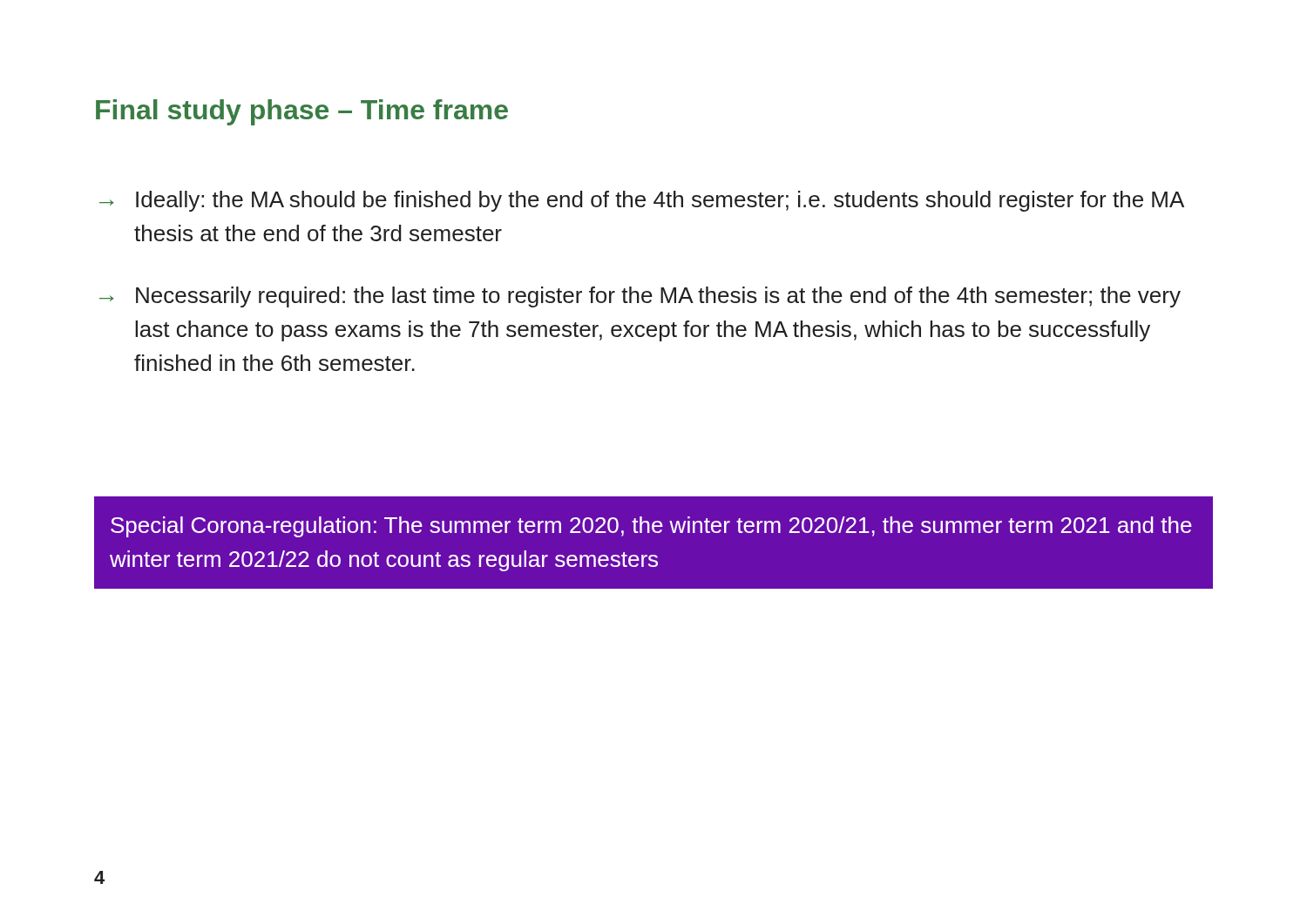Viewport: 1307px width, 924px height.
Task: Click on the block starting "→ Necessarily required: the last time"
Action: click(654, 330)
